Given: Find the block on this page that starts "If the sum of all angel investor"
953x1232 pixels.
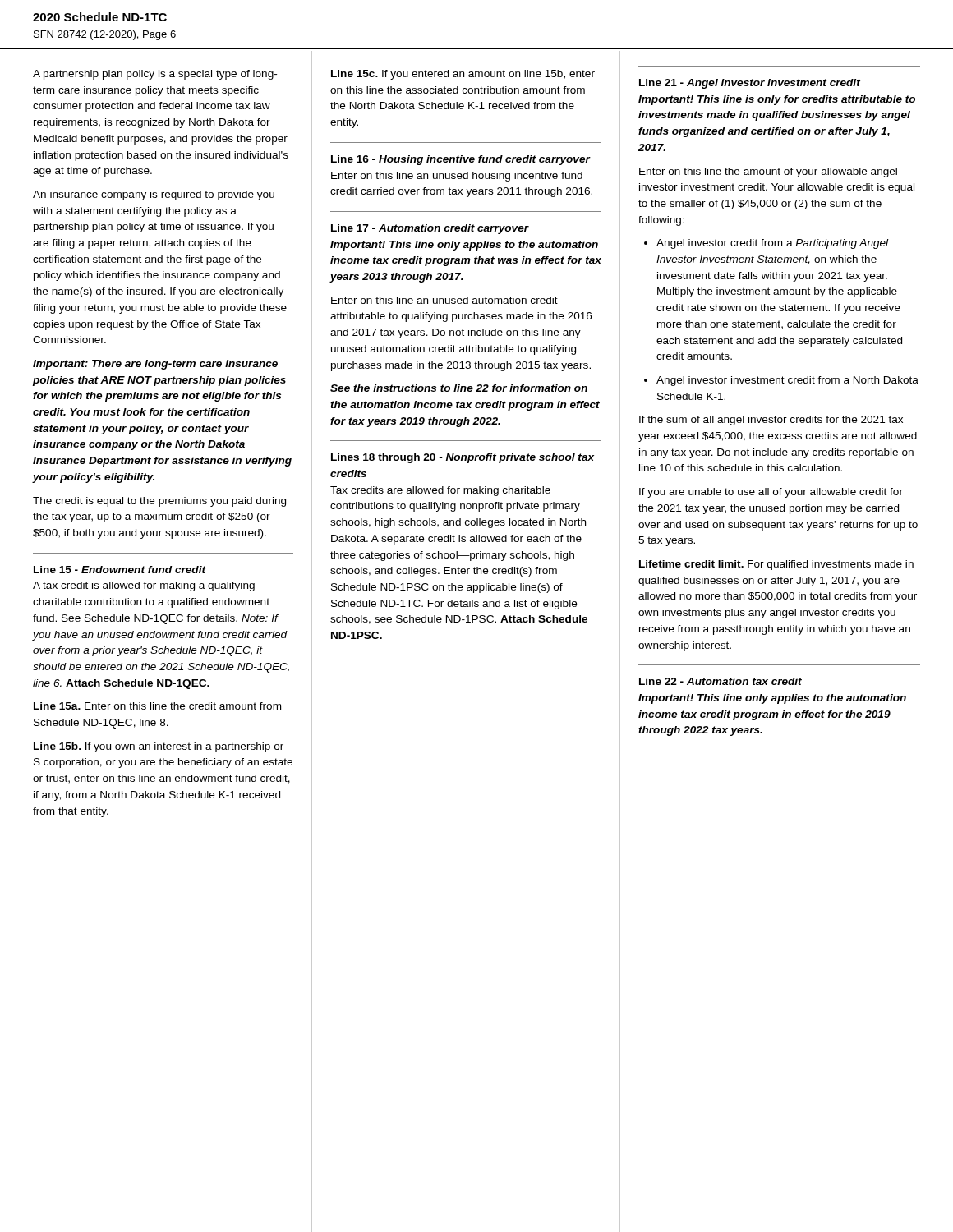Looking at the screenshot, I should 779,444.
